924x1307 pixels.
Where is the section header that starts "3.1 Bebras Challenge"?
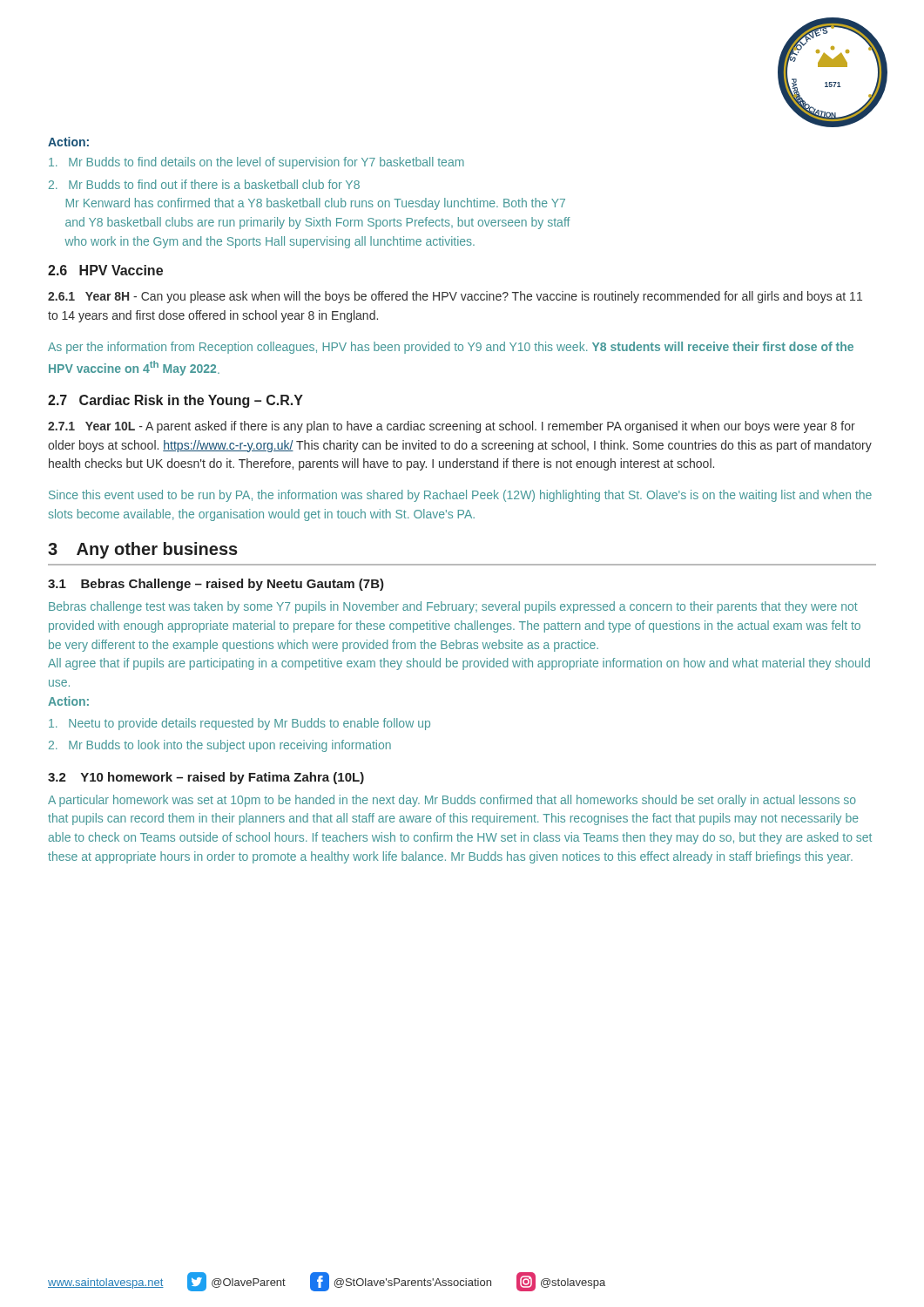[x=216, y=584]
